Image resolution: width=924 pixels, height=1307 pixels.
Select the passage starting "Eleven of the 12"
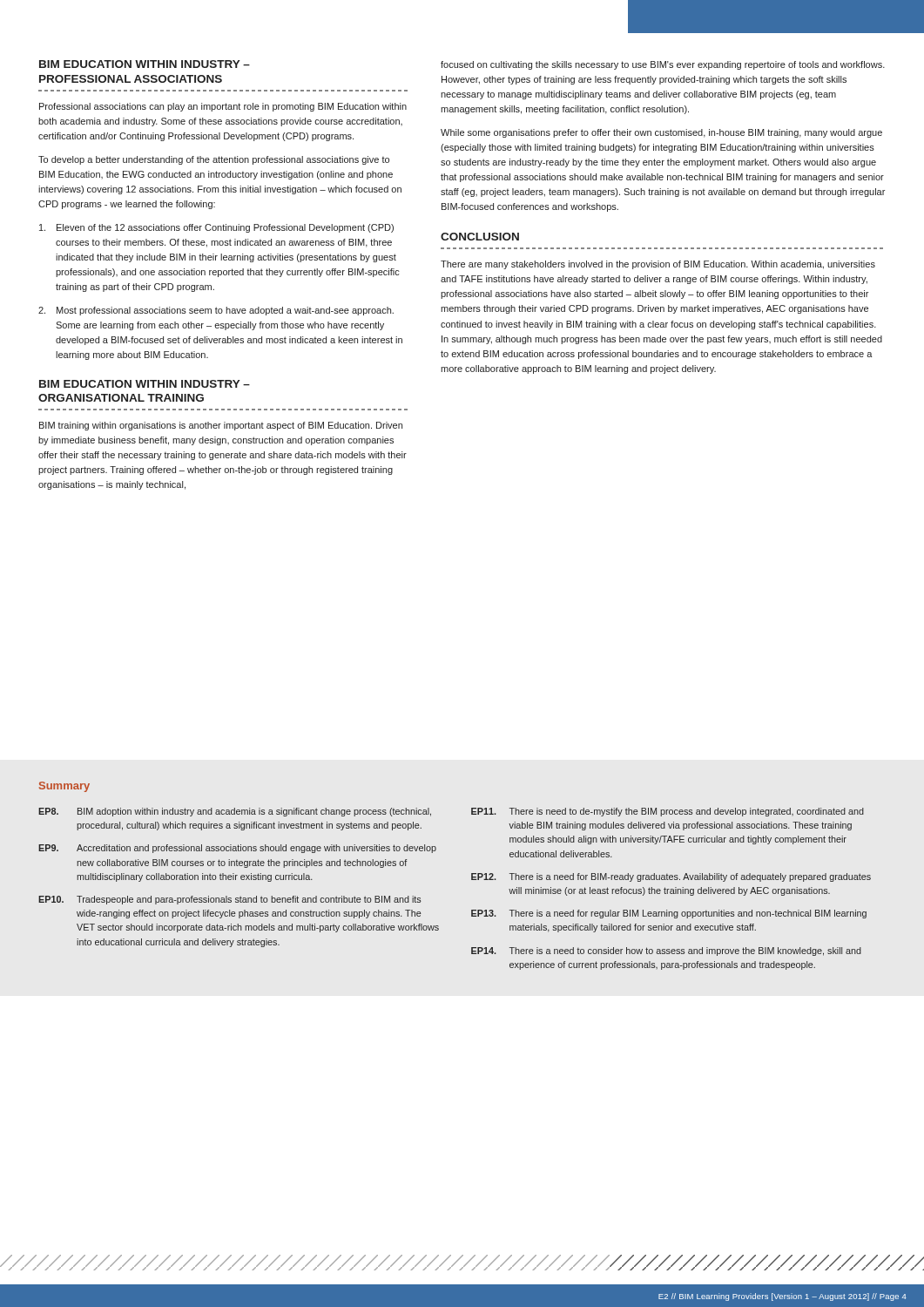[x=224, y=258]
